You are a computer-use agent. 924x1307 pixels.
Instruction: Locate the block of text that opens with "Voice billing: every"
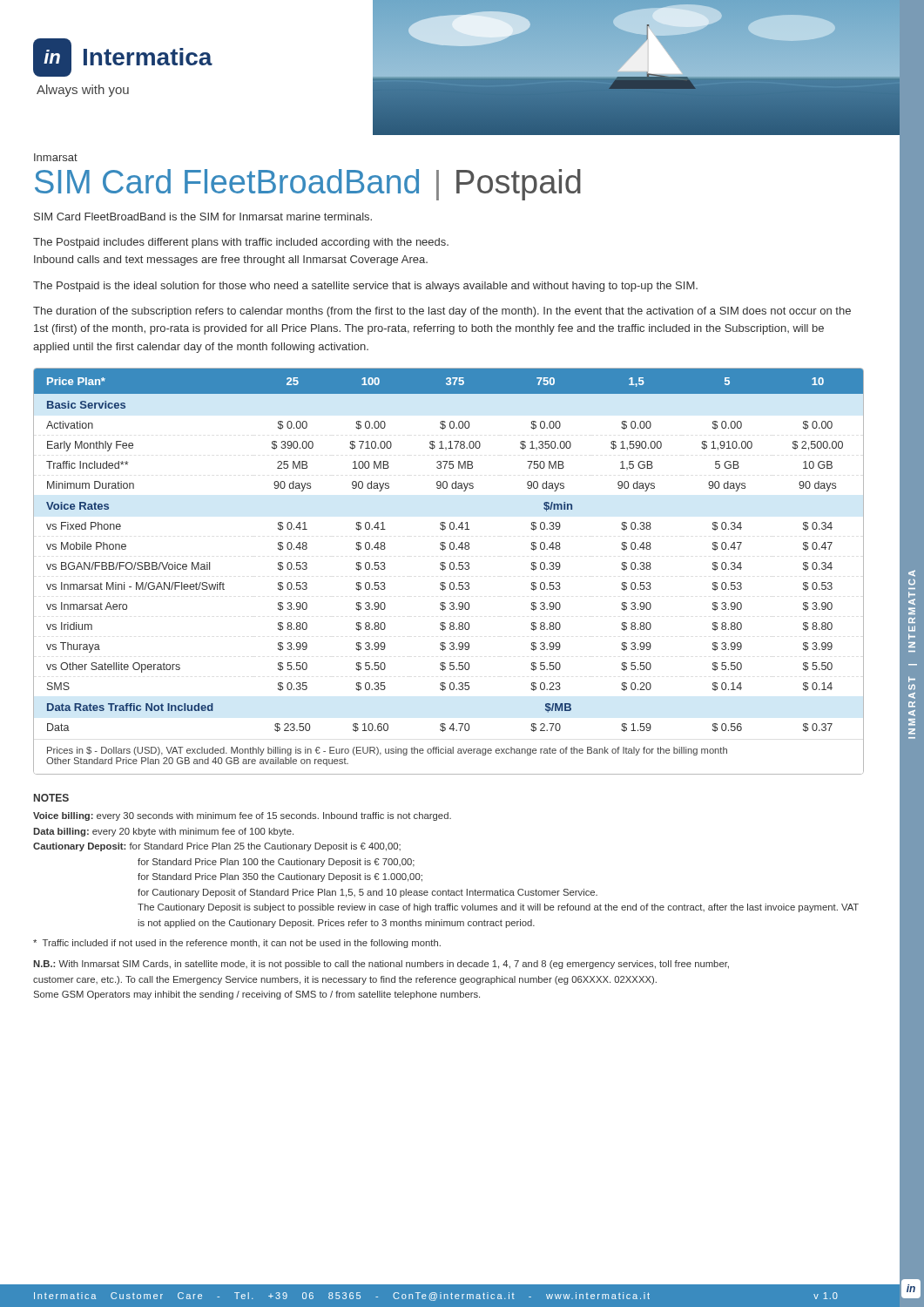242,816
